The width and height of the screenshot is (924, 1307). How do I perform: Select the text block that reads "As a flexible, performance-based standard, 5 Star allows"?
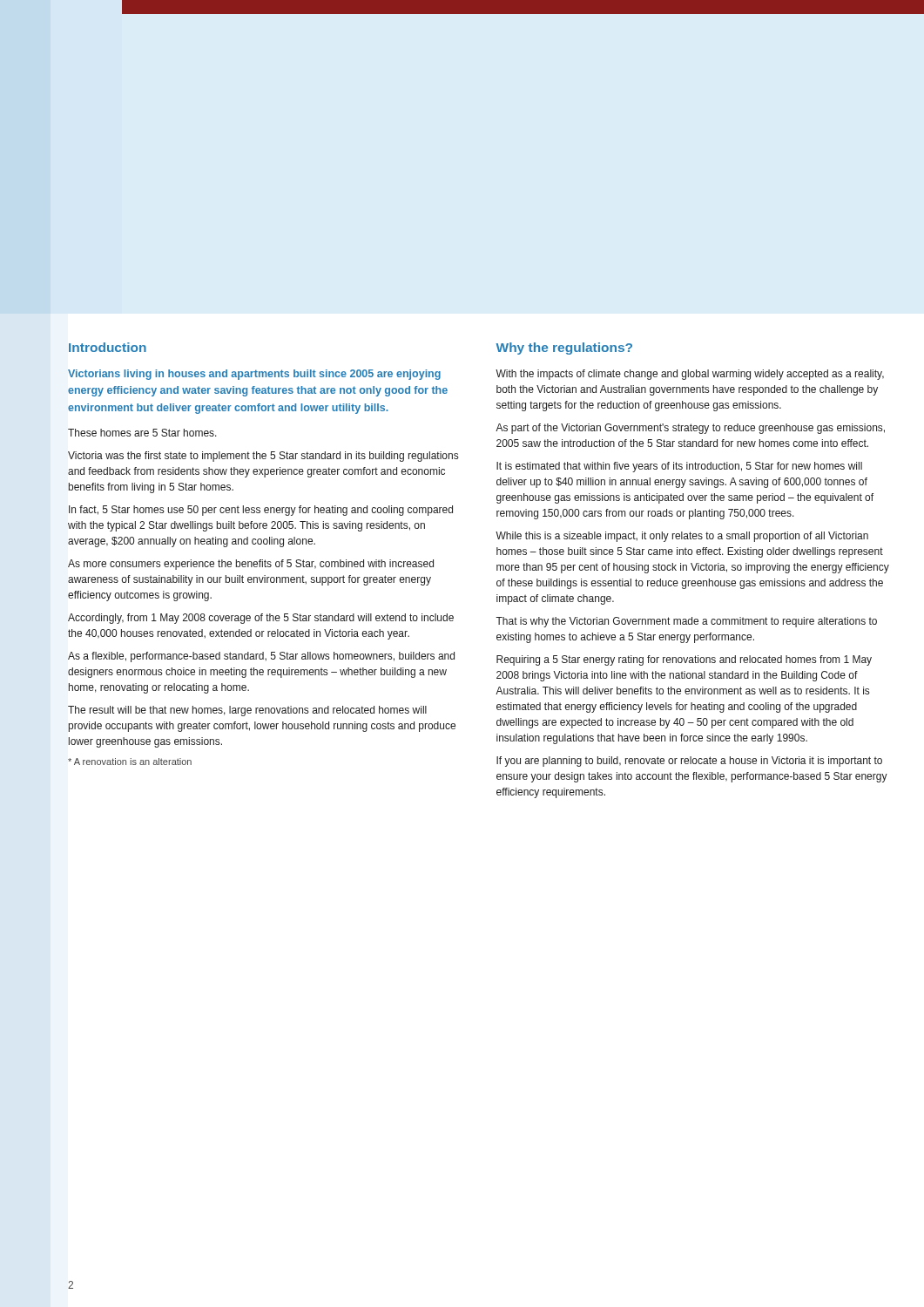[262, 672]
